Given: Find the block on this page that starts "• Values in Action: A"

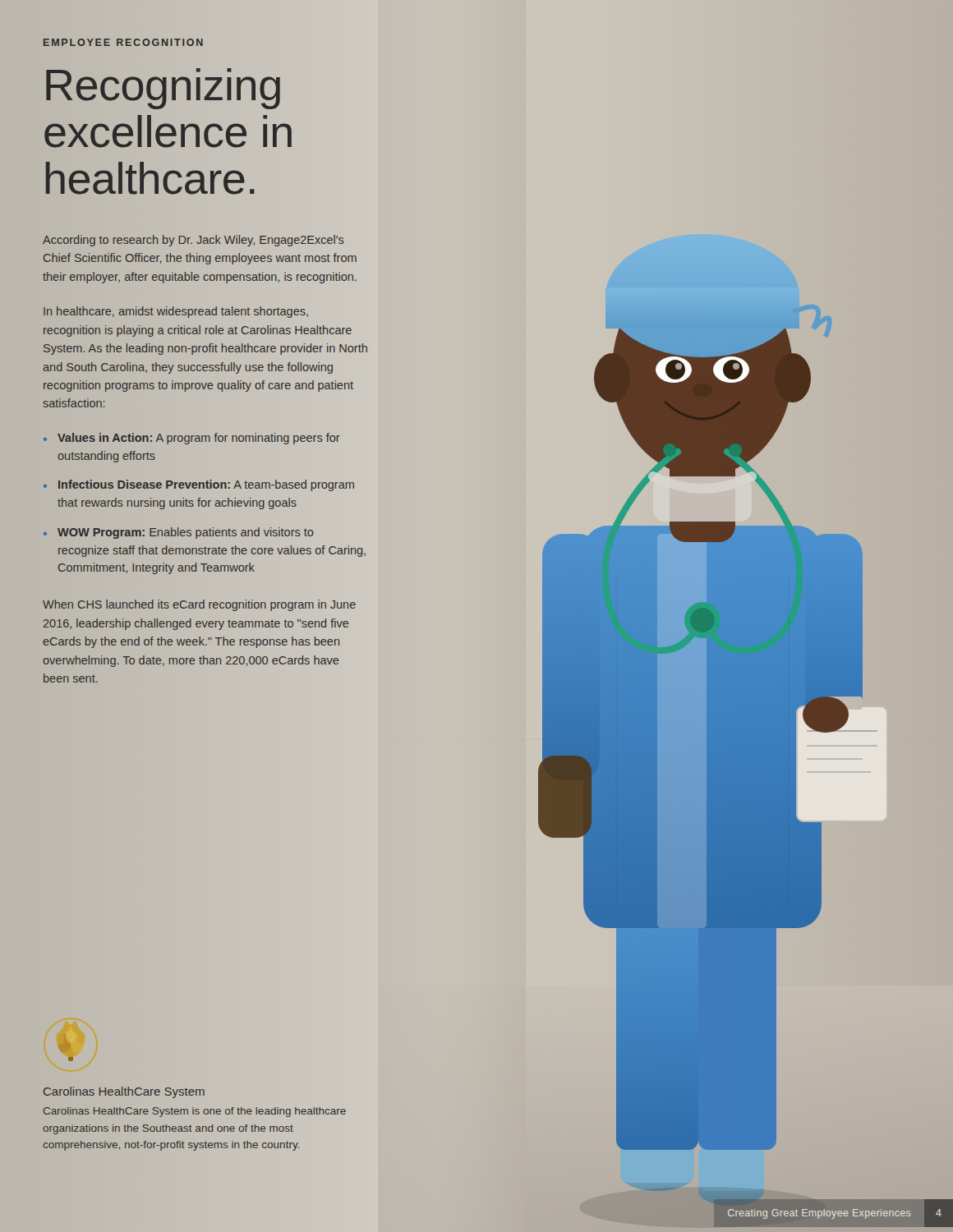Looking at the screenshot, I should 191,446.
